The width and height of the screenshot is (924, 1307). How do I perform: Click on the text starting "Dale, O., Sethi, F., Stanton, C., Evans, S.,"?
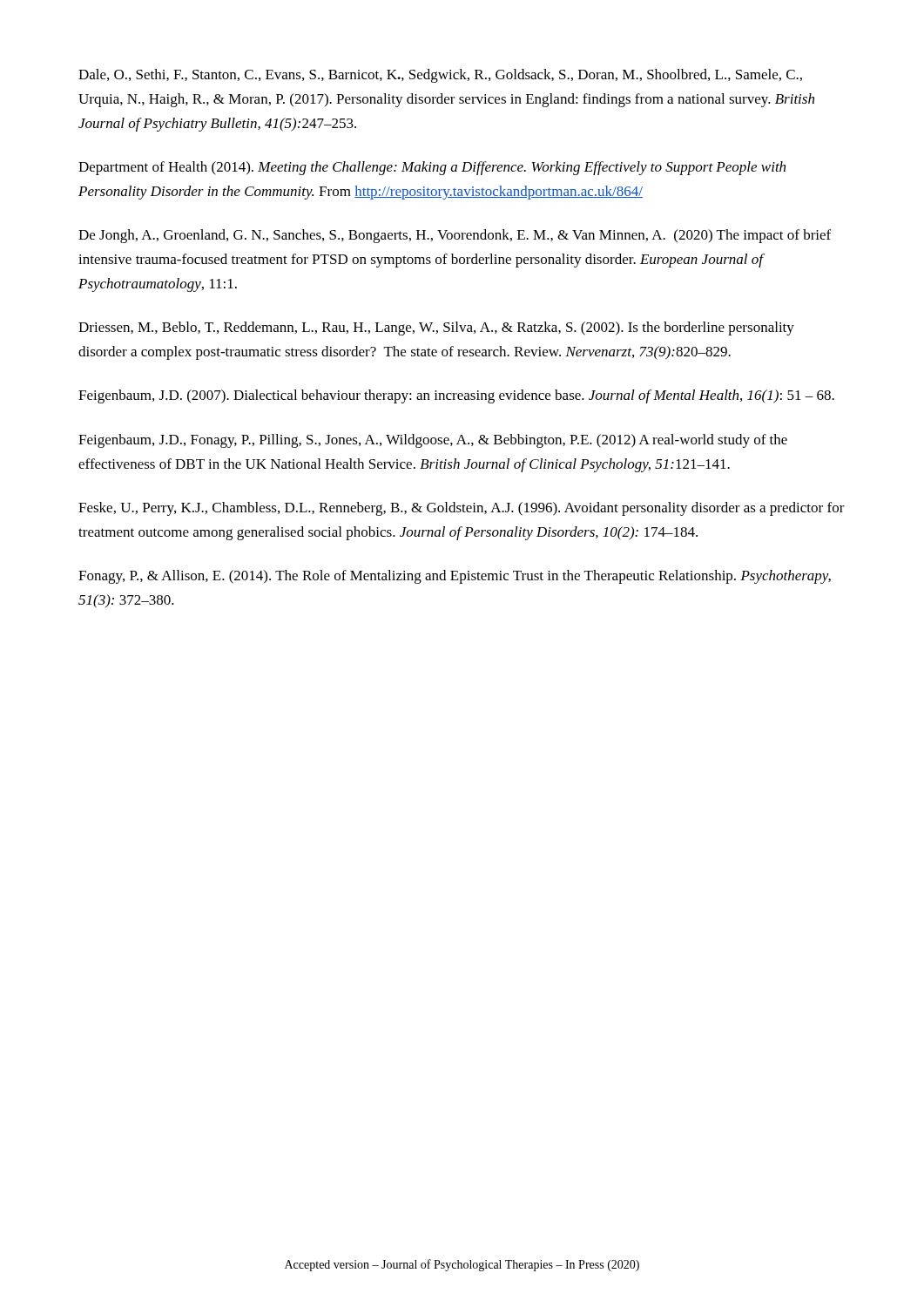pos(447,99)
